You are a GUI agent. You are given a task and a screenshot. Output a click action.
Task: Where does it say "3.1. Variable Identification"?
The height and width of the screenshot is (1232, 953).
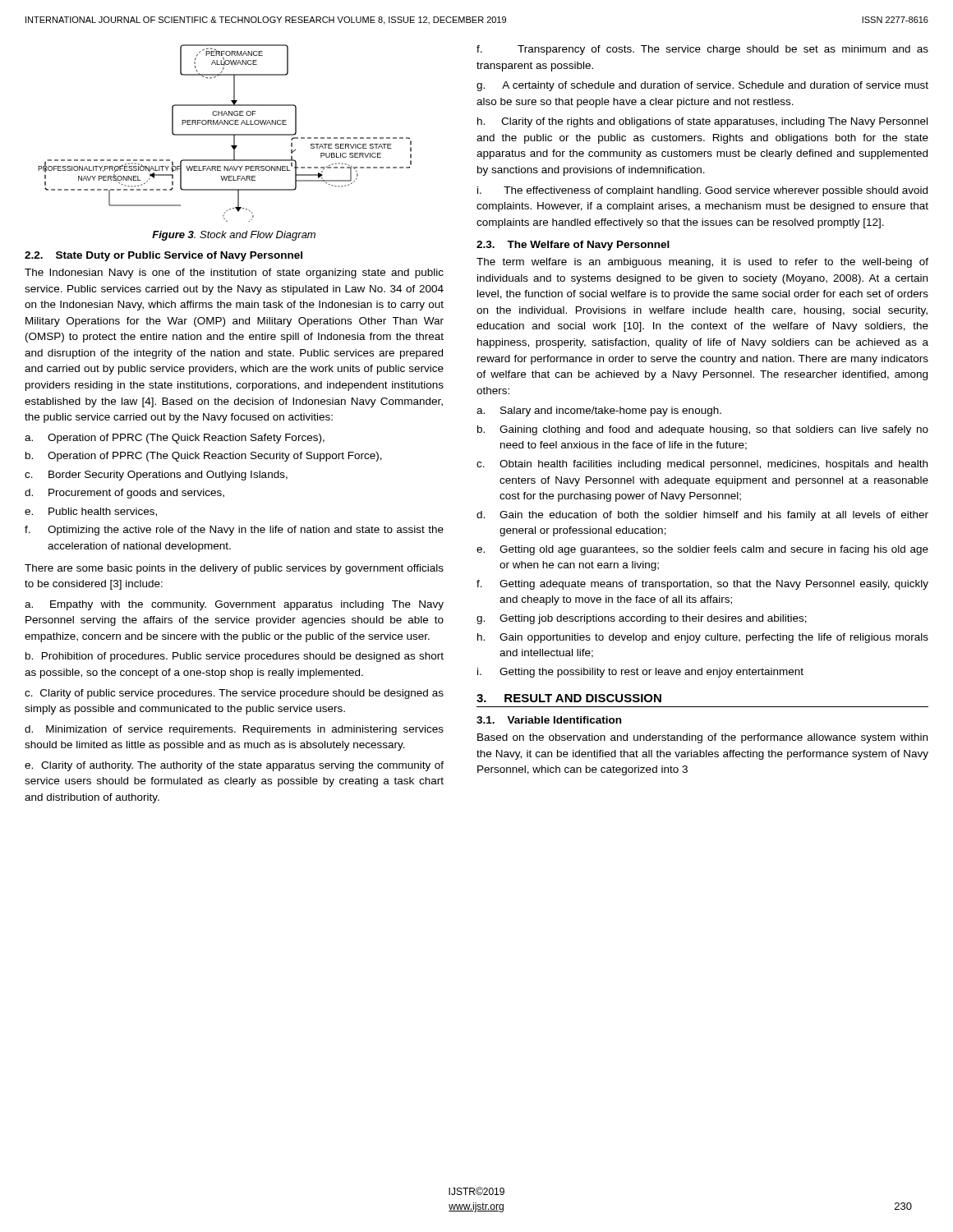[x=549, y=720]
